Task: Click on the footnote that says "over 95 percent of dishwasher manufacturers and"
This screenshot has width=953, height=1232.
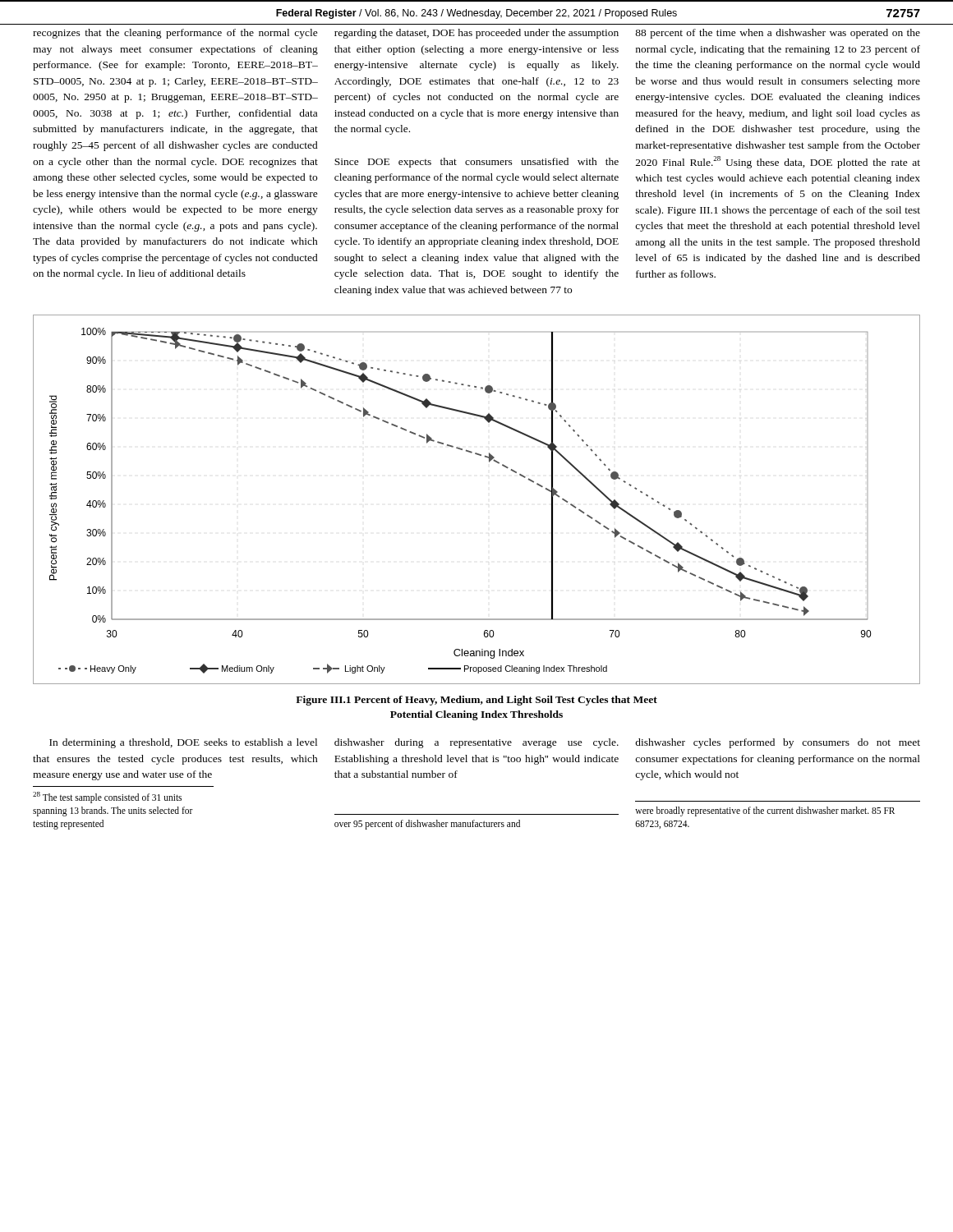Action: (x=427, y=824)
